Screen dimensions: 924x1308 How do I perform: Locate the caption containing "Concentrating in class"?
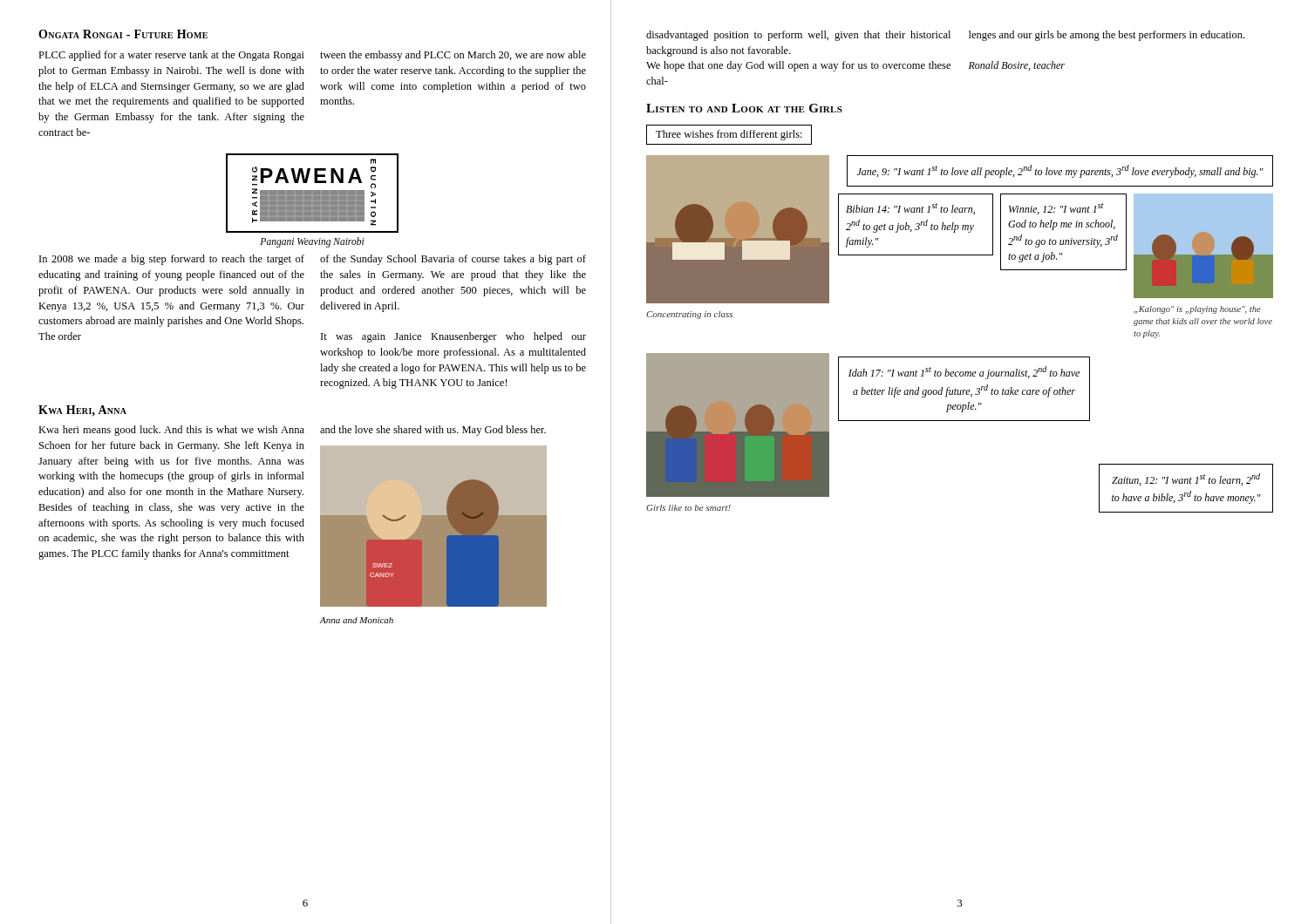(x=690, y=314)
